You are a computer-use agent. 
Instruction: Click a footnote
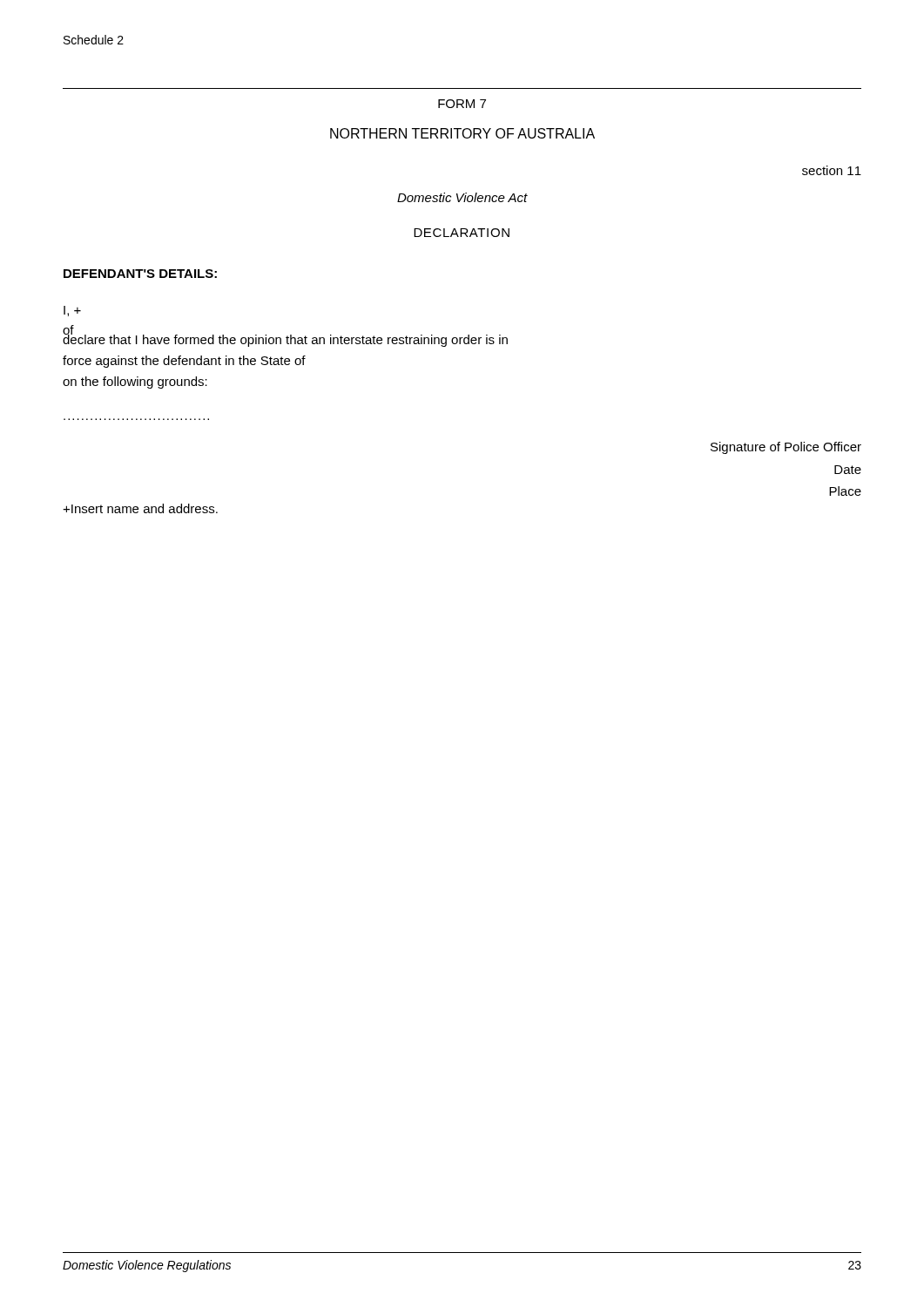141,508
